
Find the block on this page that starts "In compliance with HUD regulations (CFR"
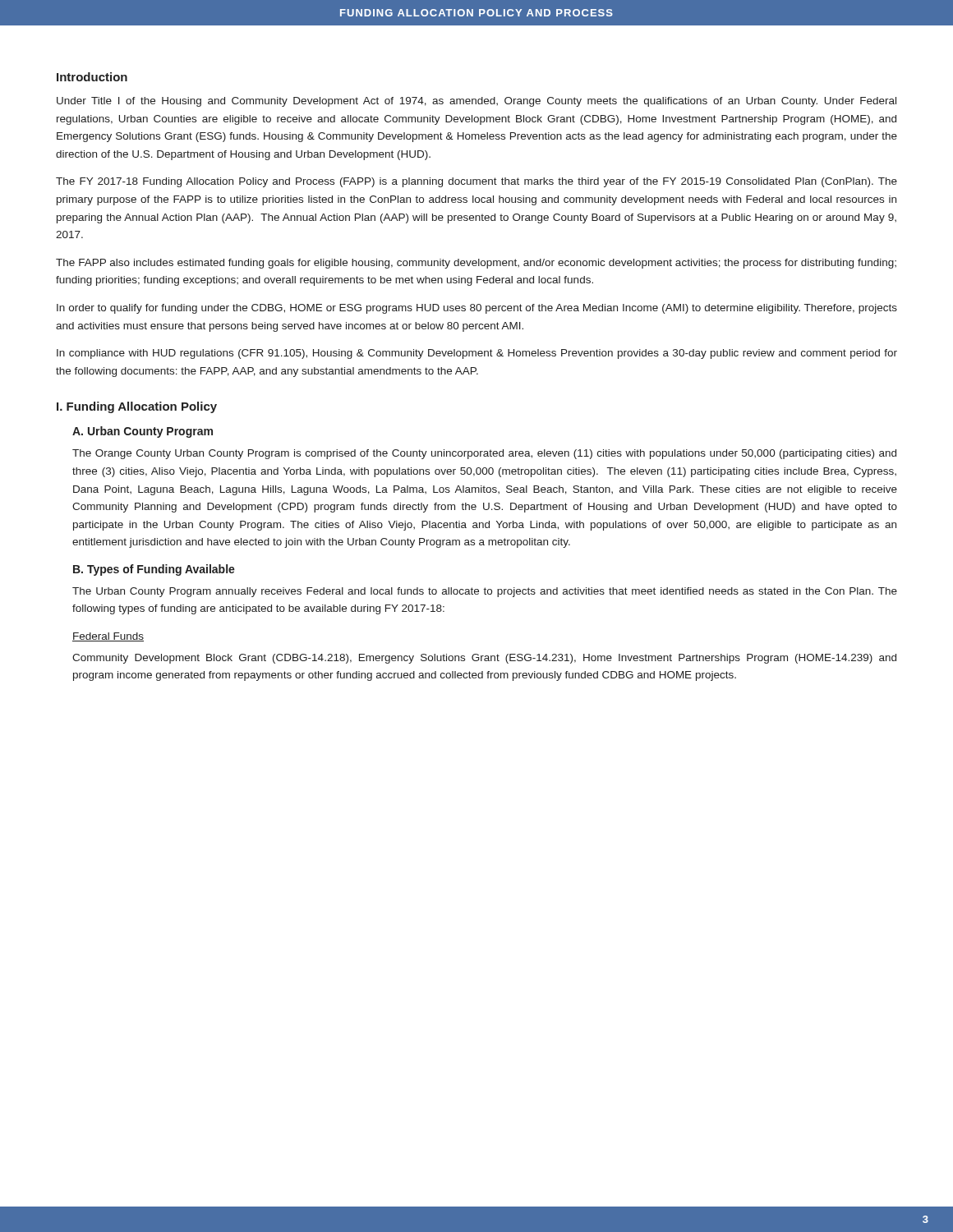(x=476, y=362)
